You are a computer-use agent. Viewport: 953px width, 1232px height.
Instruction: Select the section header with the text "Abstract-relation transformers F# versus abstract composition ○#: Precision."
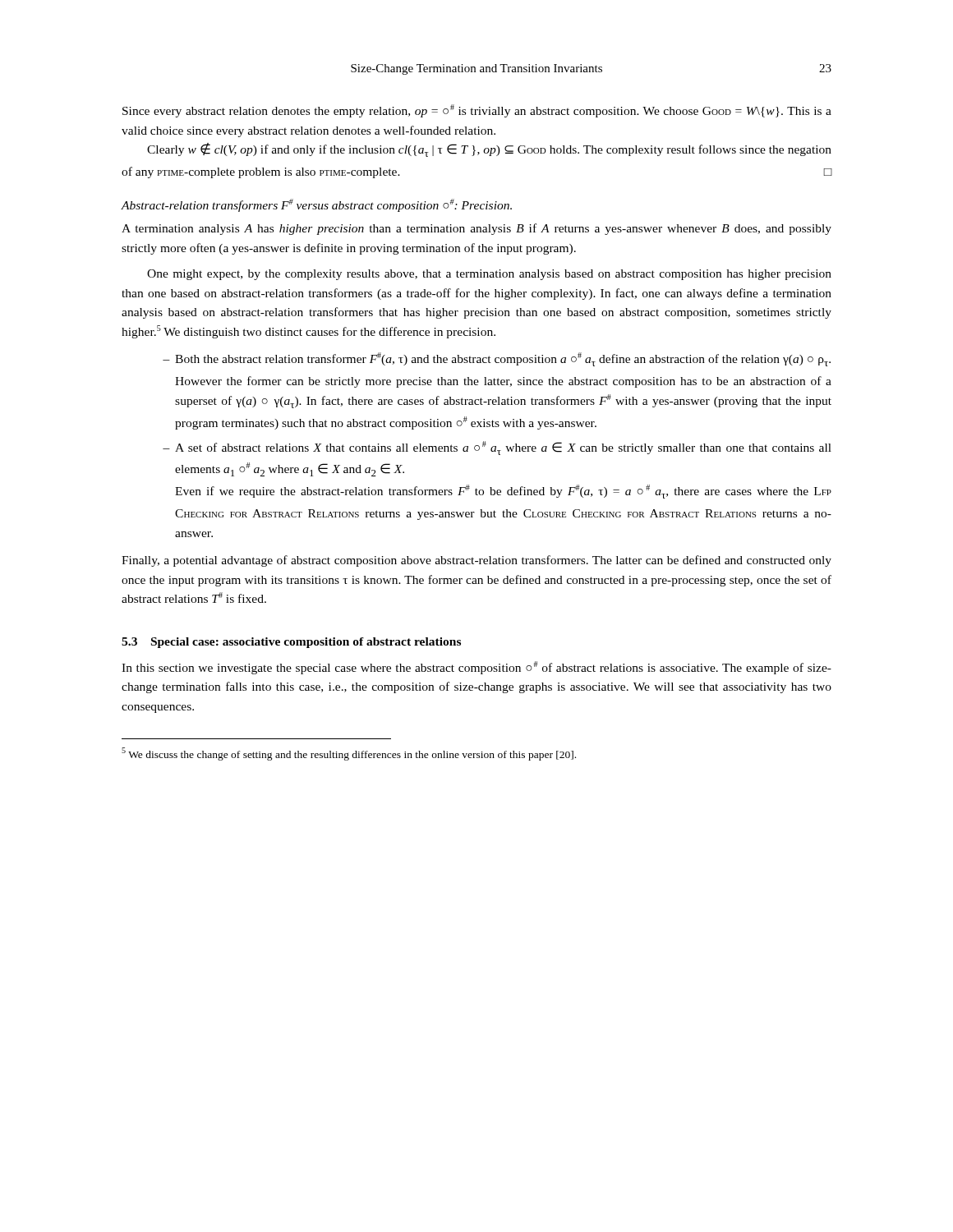pos(476,205)
